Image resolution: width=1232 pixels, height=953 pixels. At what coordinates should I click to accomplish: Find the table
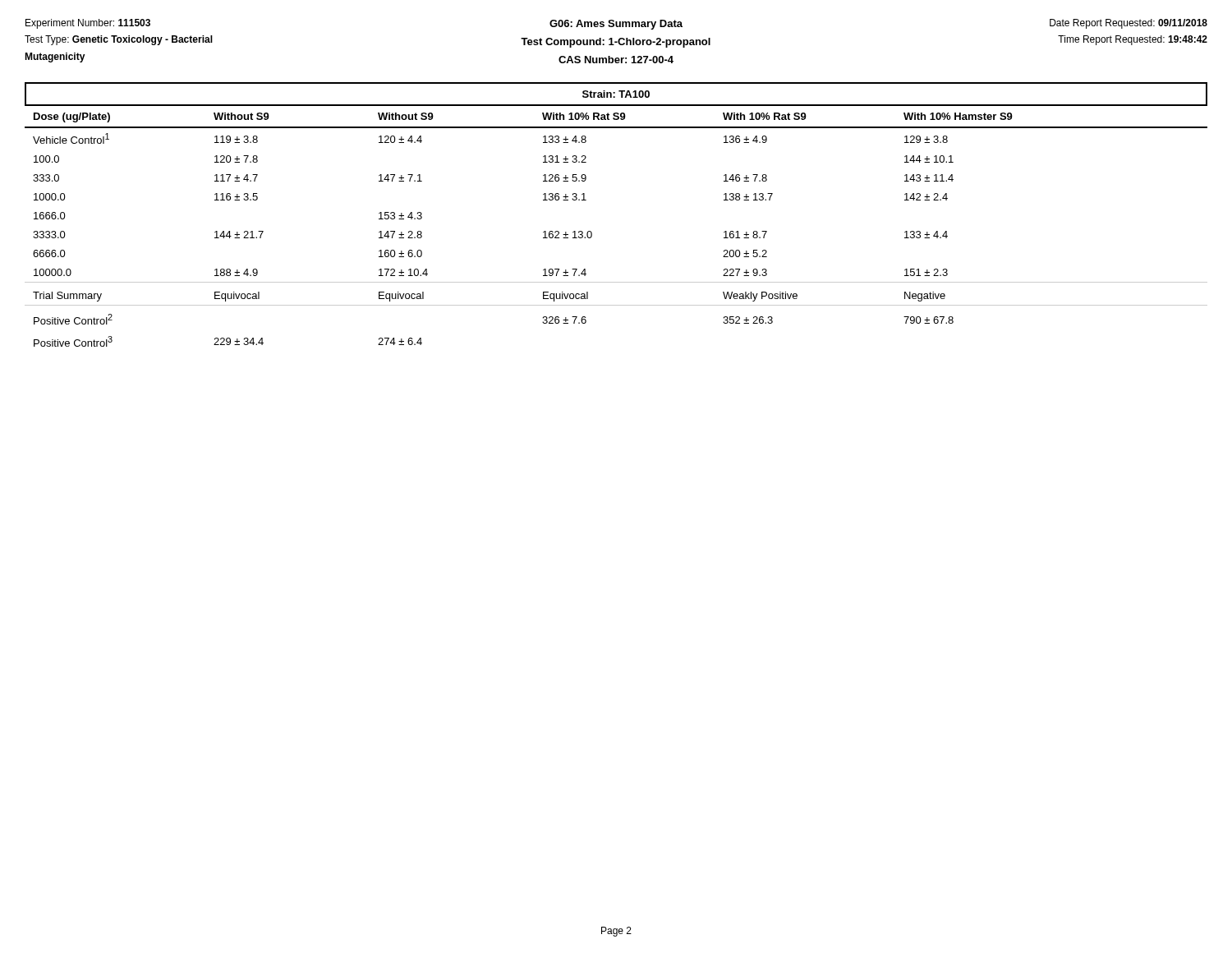pos(616,217)
